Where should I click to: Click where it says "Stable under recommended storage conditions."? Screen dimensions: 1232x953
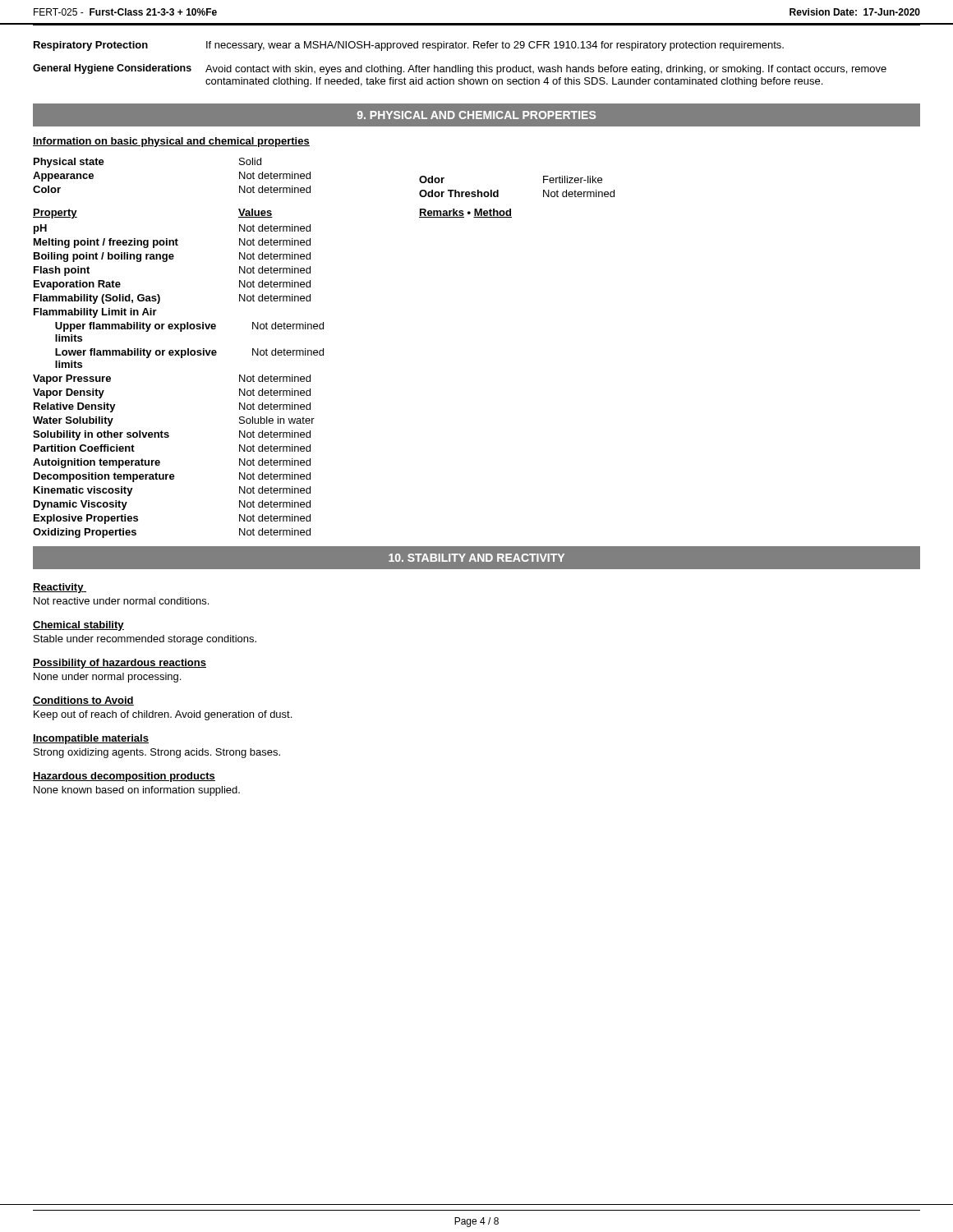point(145,639)
